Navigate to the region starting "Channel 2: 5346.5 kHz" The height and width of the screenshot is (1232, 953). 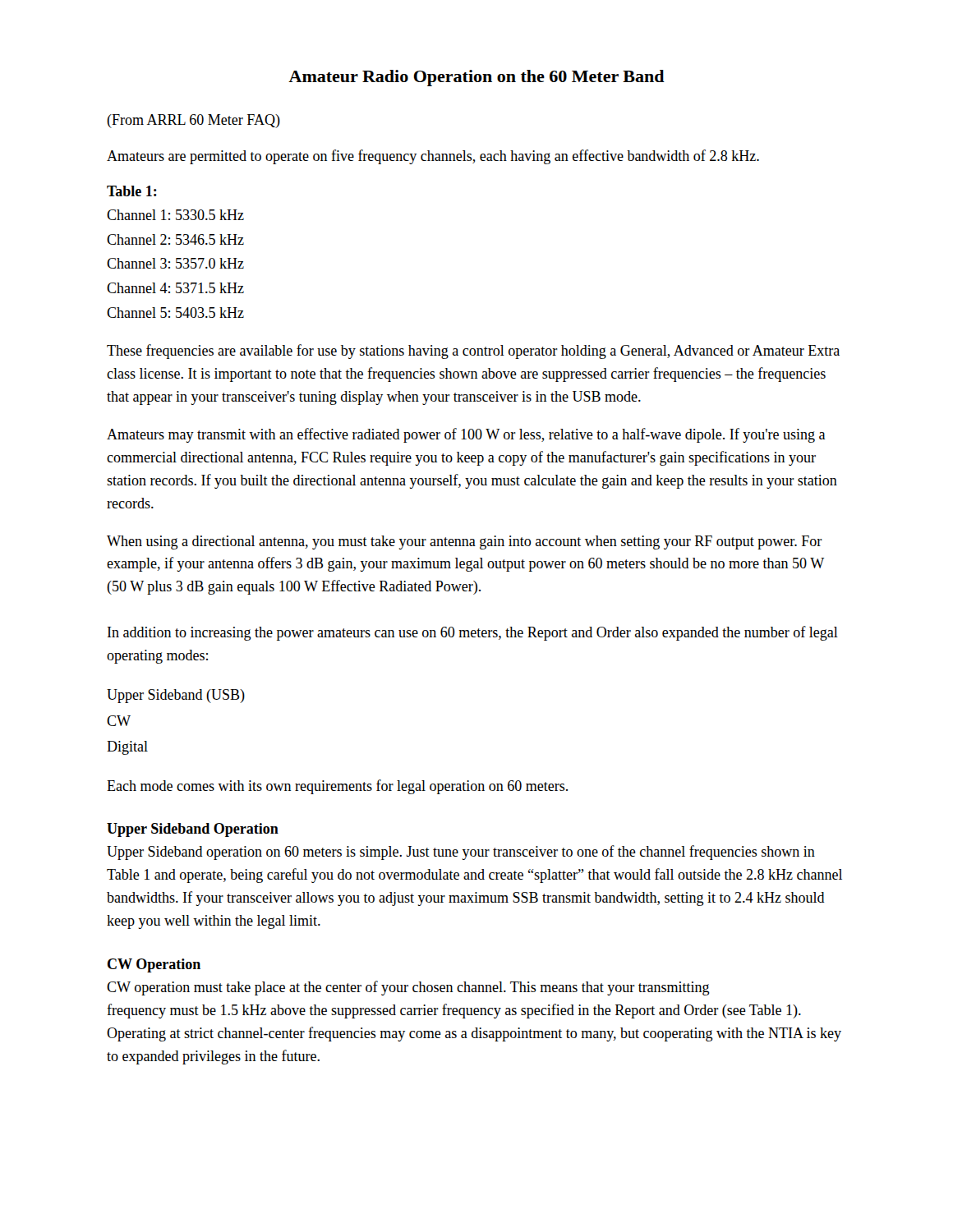[175, 240]
